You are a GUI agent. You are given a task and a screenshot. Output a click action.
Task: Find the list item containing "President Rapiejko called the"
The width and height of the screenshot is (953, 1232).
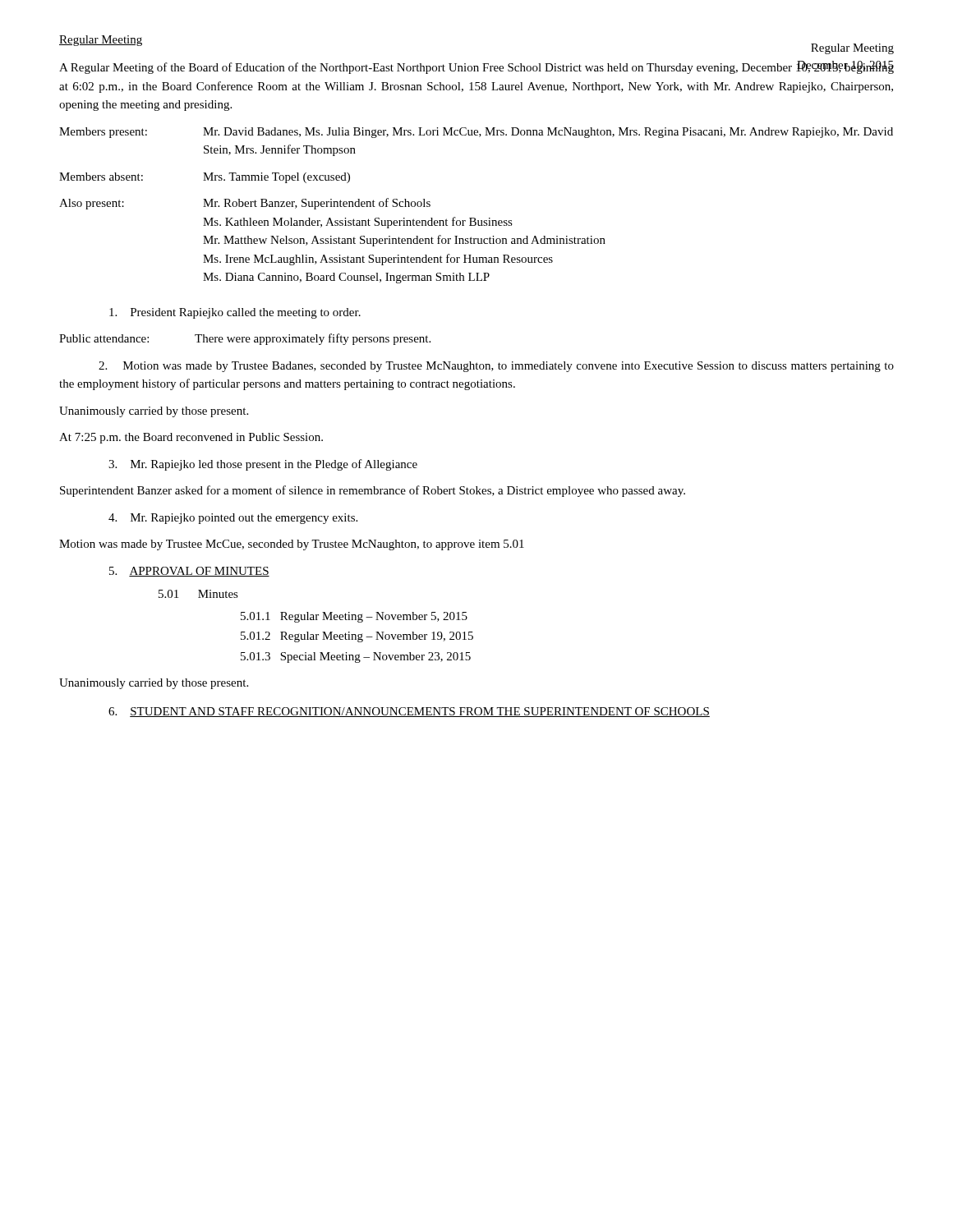click(235, 312)
